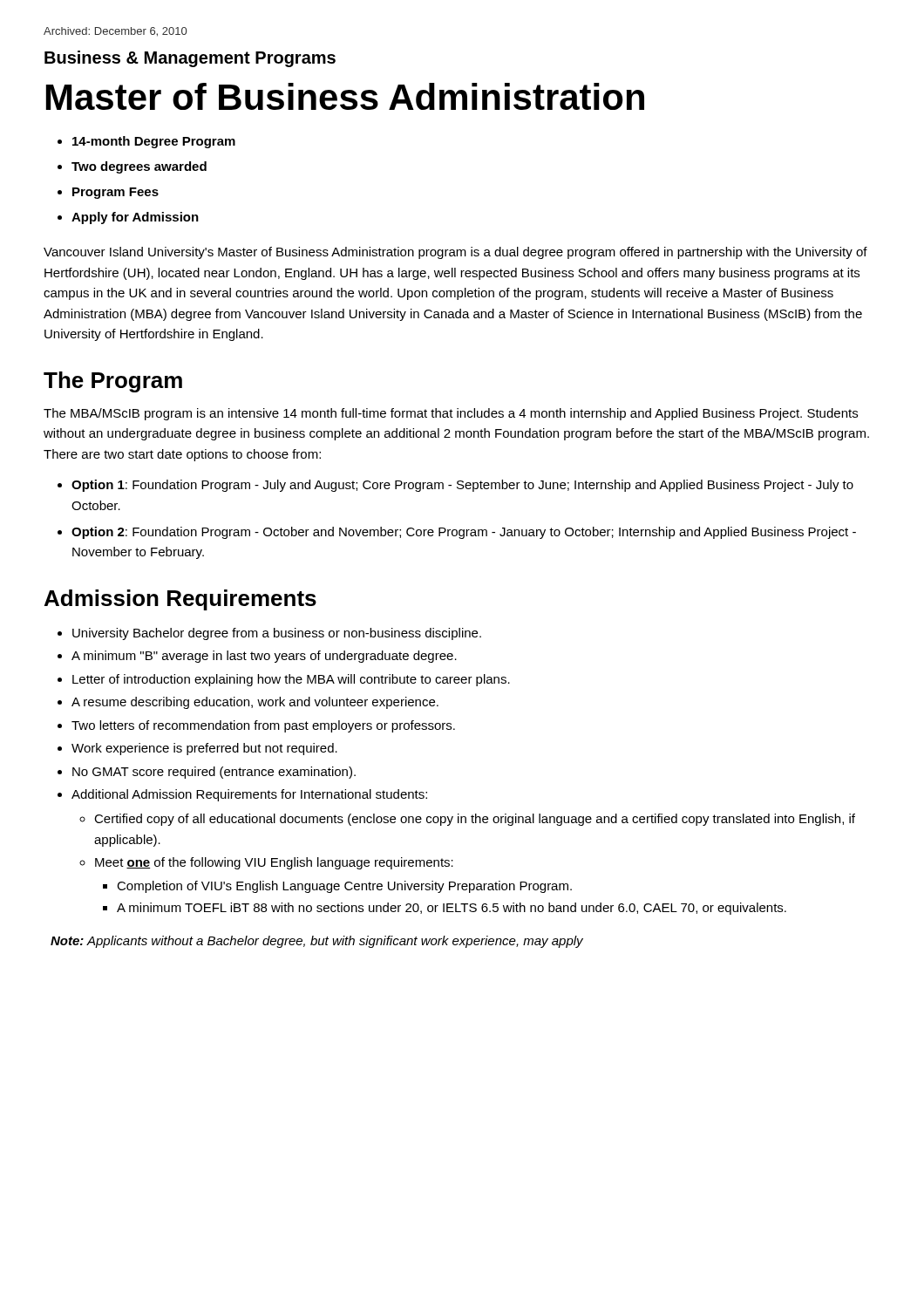This screenshot has width=924, height=1308.
Task: Click where it says "Admission Requirements"
Action: pos(180,598)
